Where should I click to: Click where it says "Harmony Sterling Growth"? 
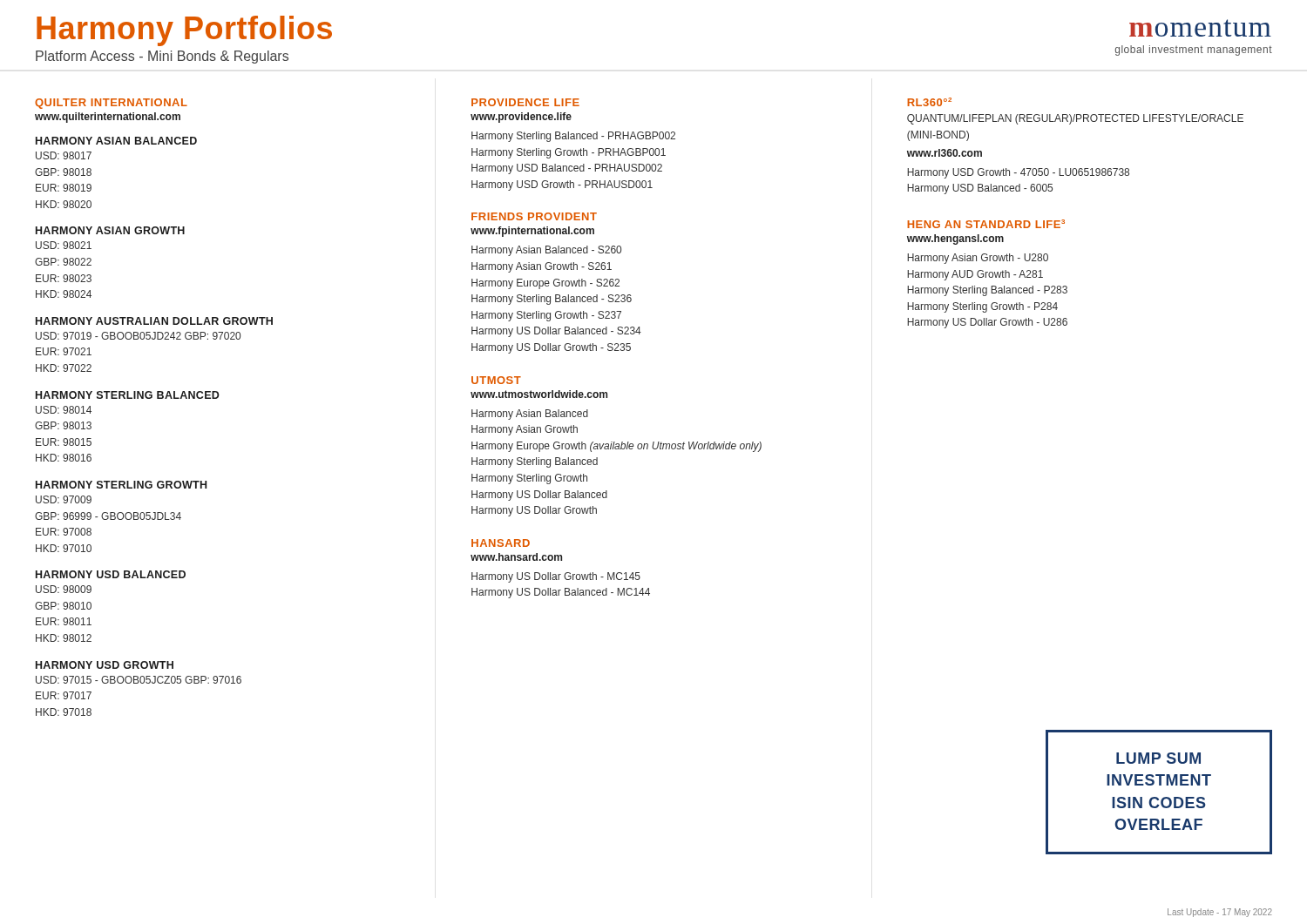point(121,485)
